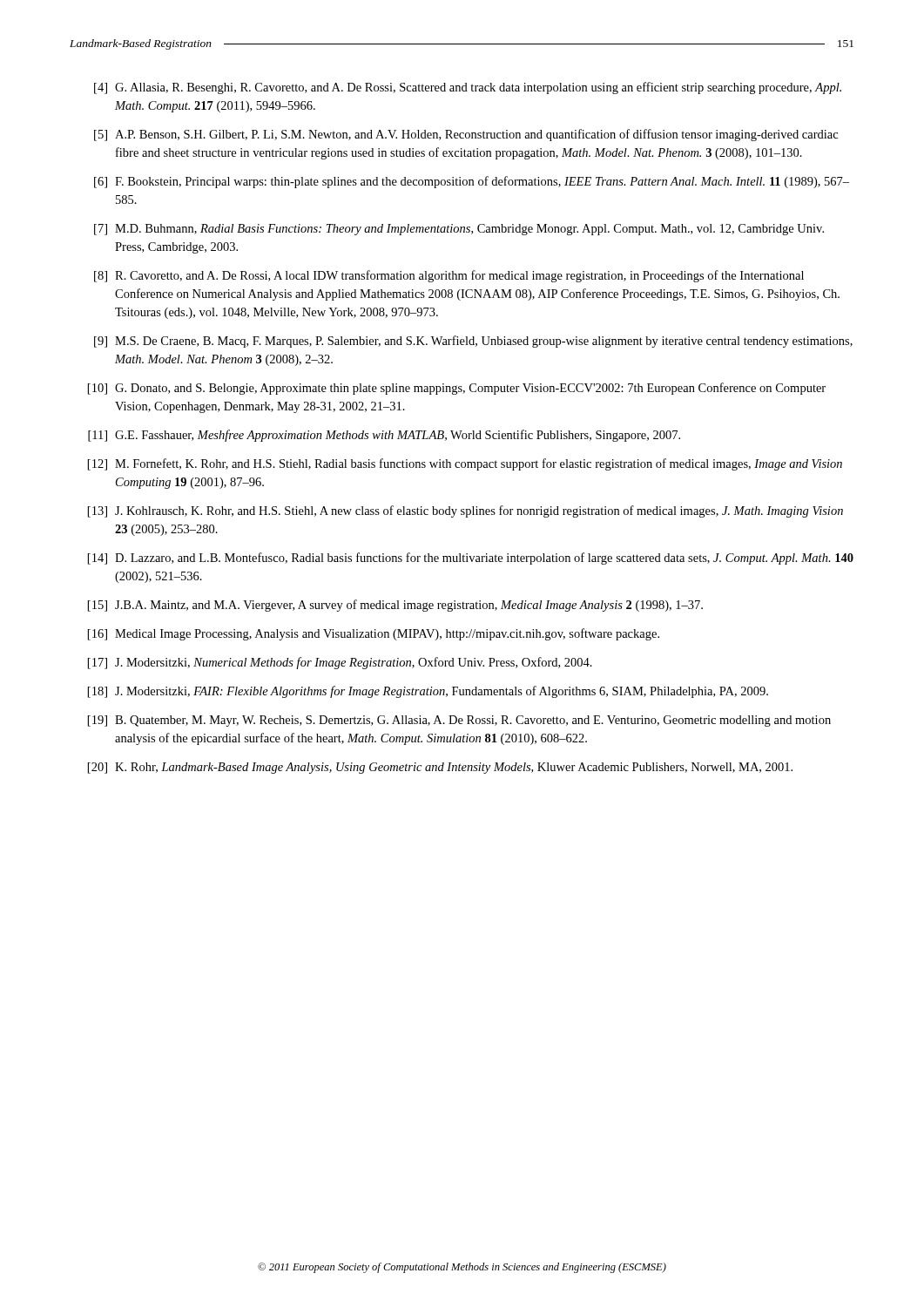Navigate to the region starting "[16] Medical Image Processing, Analysis and Visualization"
This screenshot has width=924, height=1307.
(462, 634)
